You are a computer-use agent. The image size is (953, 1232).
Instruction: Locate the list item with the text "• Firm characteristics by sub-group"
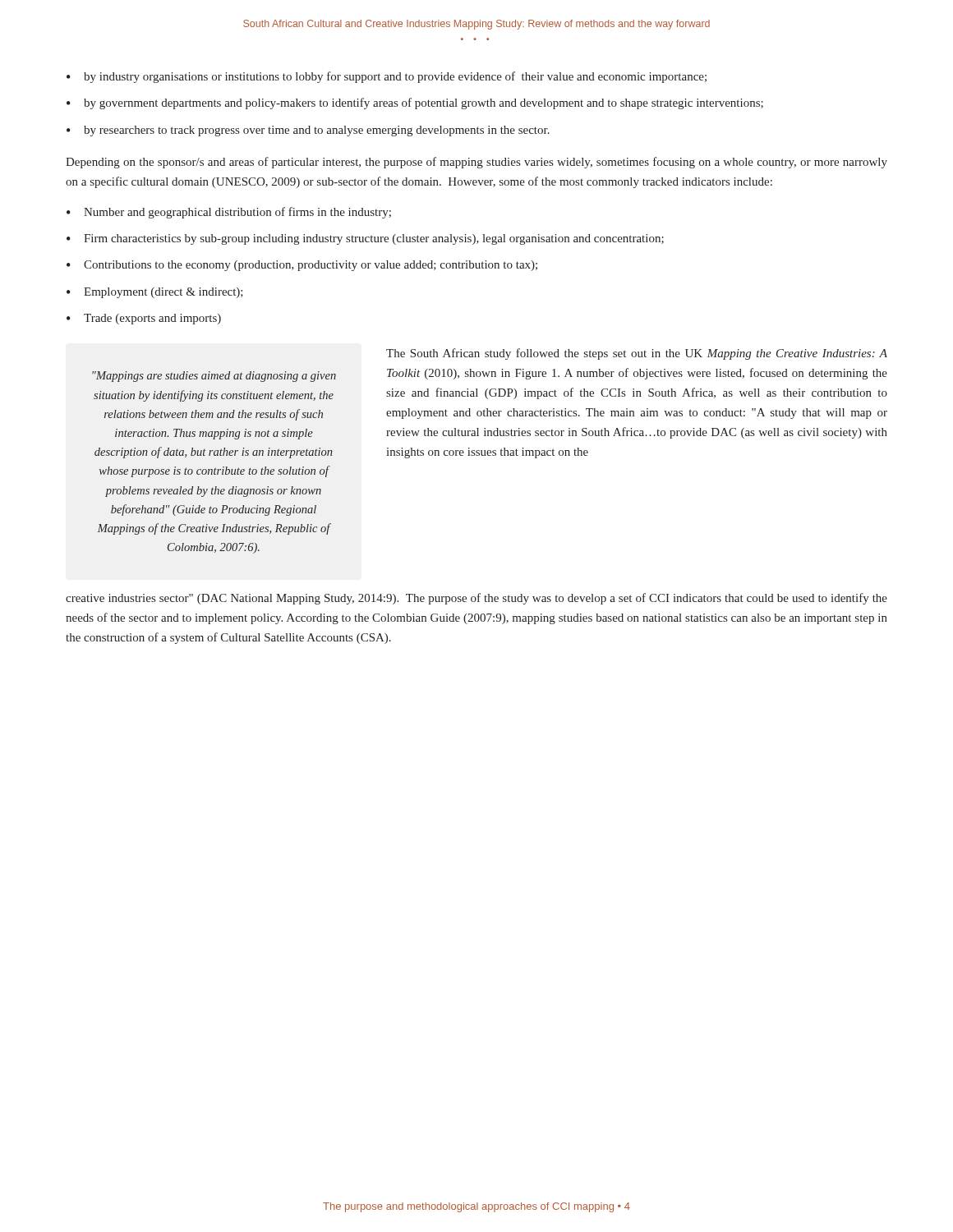(476, 239)
